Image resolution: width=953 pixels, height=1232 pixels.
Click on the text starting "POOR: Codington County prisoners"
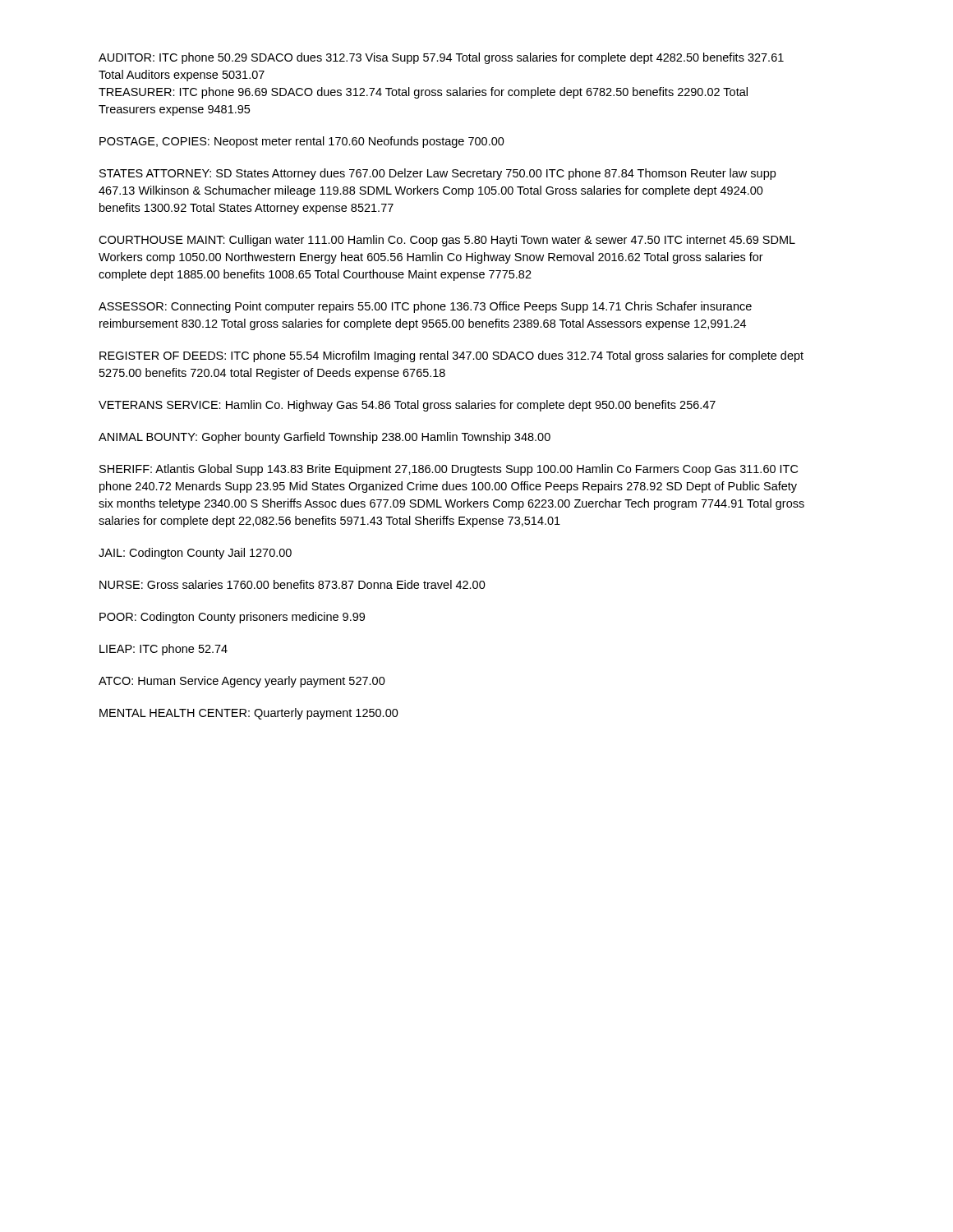pyautogui.click(x=232, y=617)
